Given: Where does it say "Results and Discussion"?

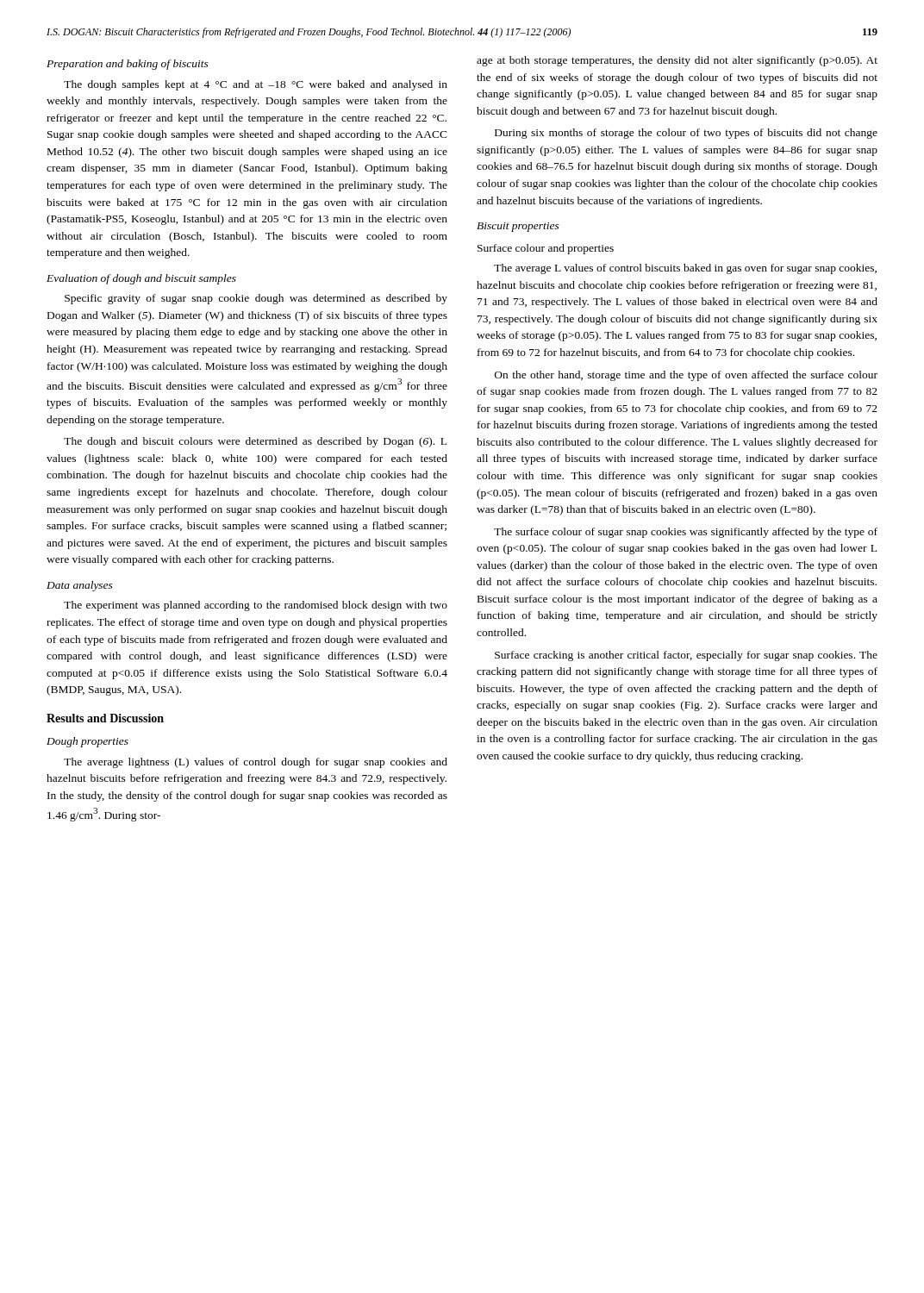Looking at the screenshot, I should (105, 718).
